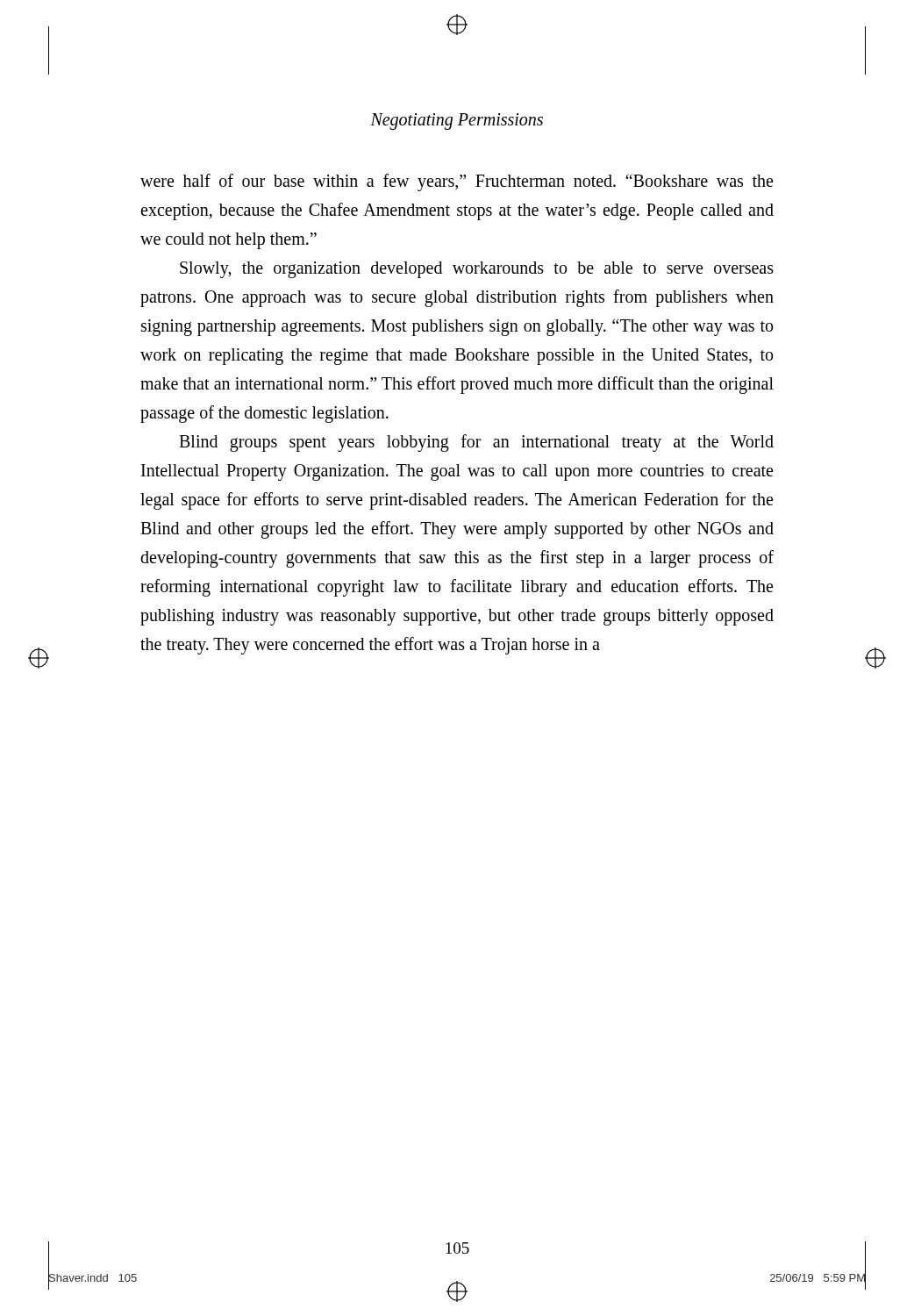
Task: Navigate to the element starting "were half of our base within a"
Action: coord(457,210)
